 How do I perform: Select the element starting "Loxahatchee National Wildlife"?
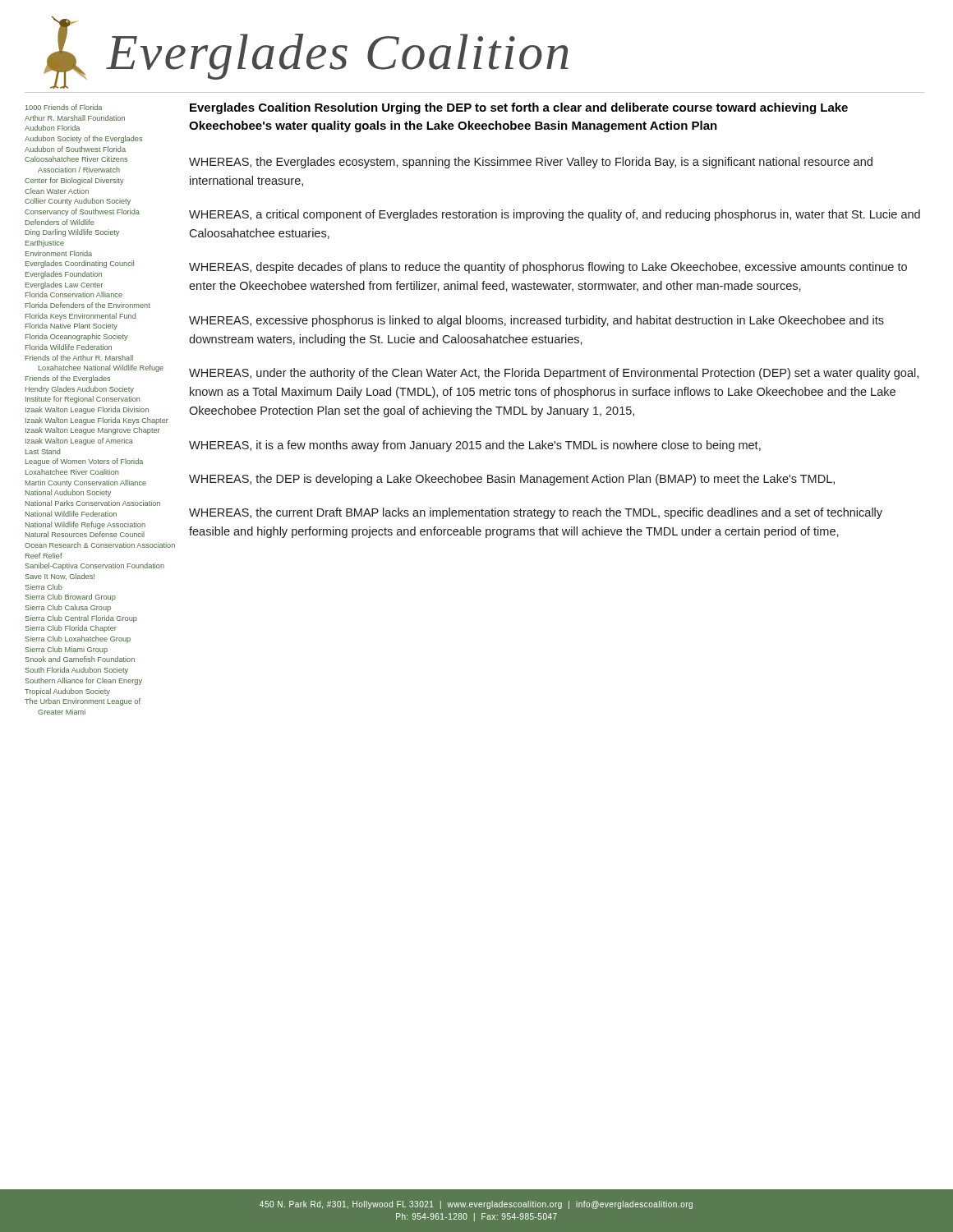(x=101, y=368)
